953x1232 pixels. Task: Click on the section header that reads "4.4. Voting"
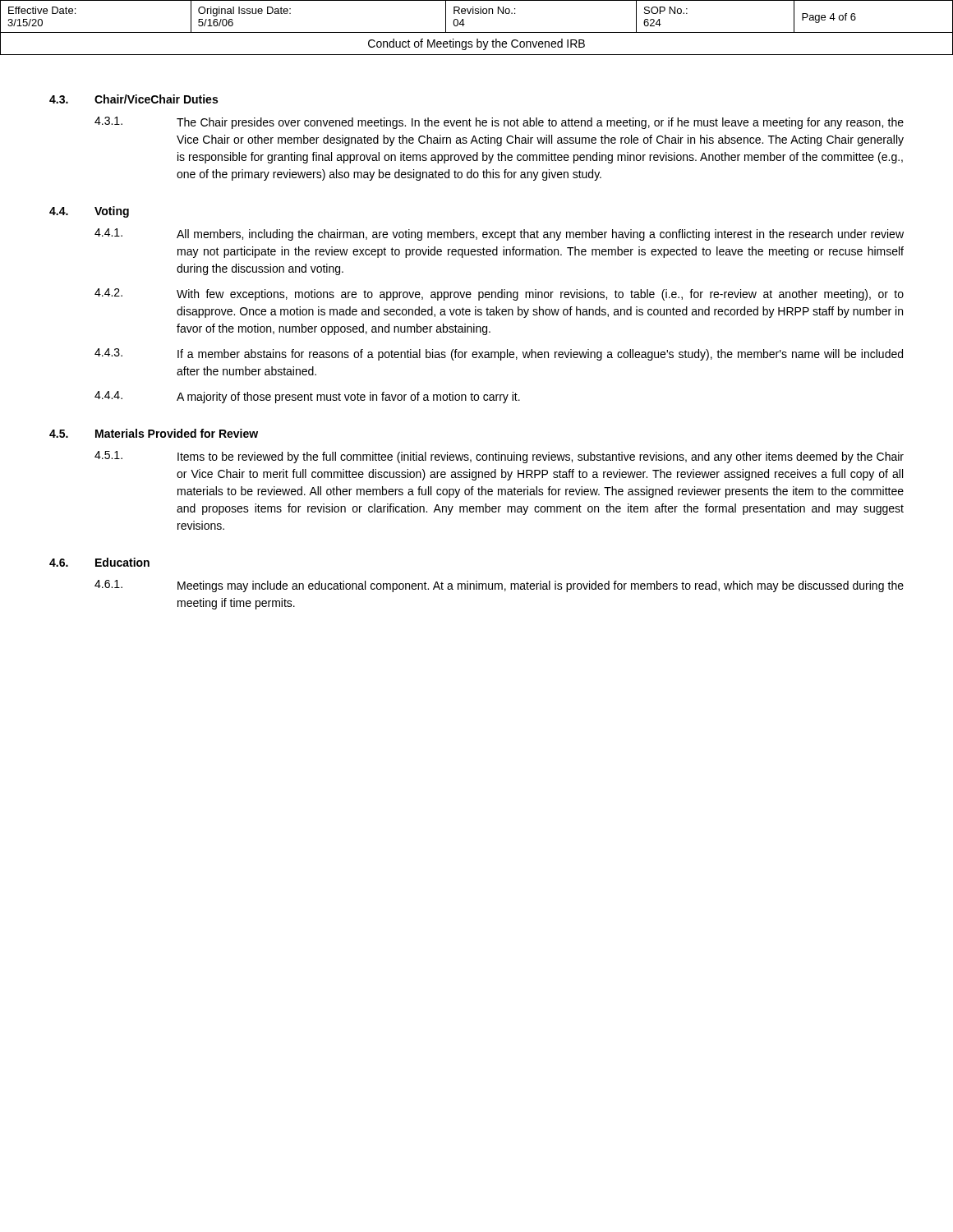[x=89, y=211]
